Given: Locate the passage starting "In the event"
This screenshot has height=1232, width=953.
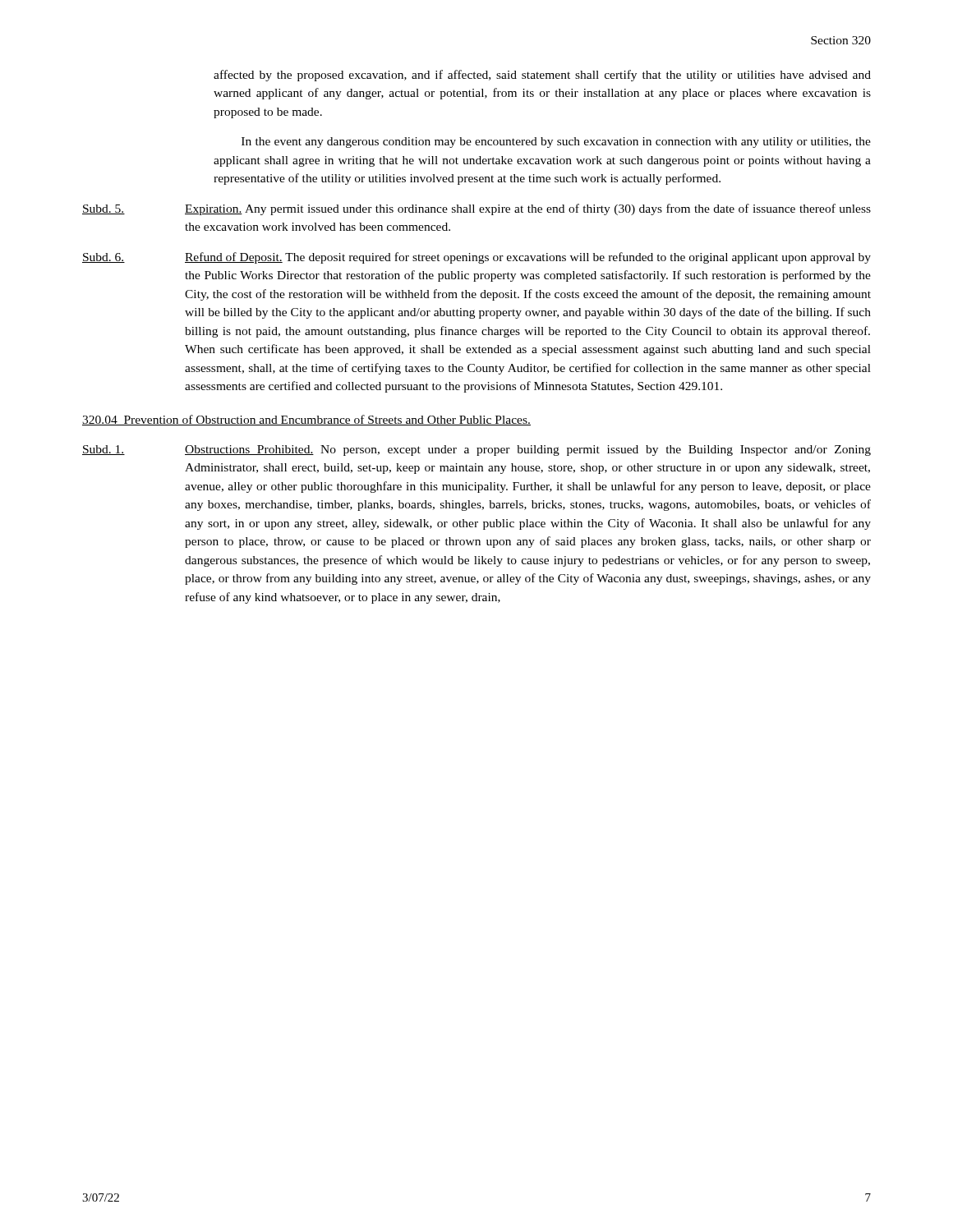Looking at the screenshot, I should (x=542, y=160).
